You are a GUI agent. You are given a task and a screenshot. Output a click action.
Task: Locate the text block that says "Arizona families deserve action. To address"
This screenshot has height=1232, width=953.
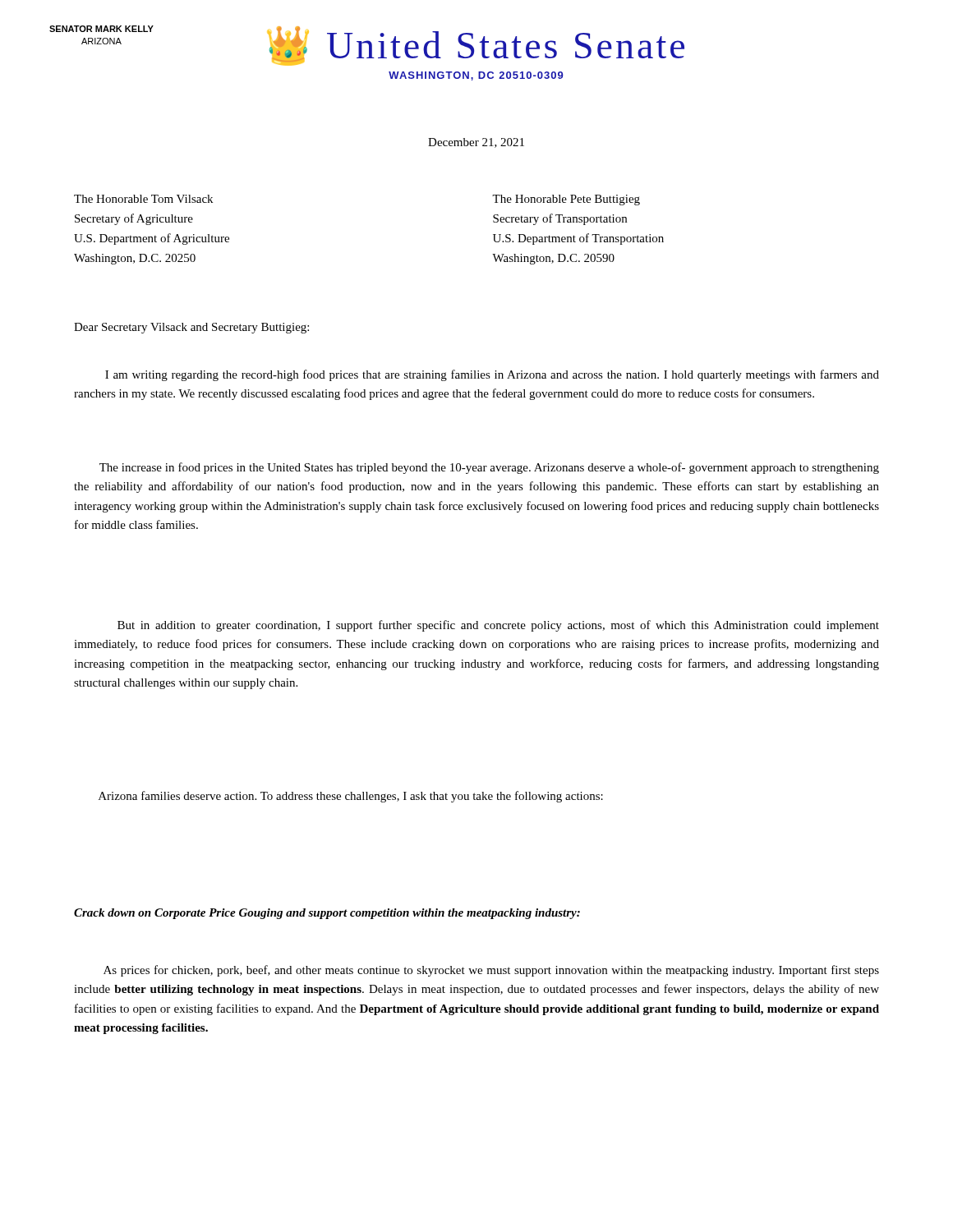(339, 796)
